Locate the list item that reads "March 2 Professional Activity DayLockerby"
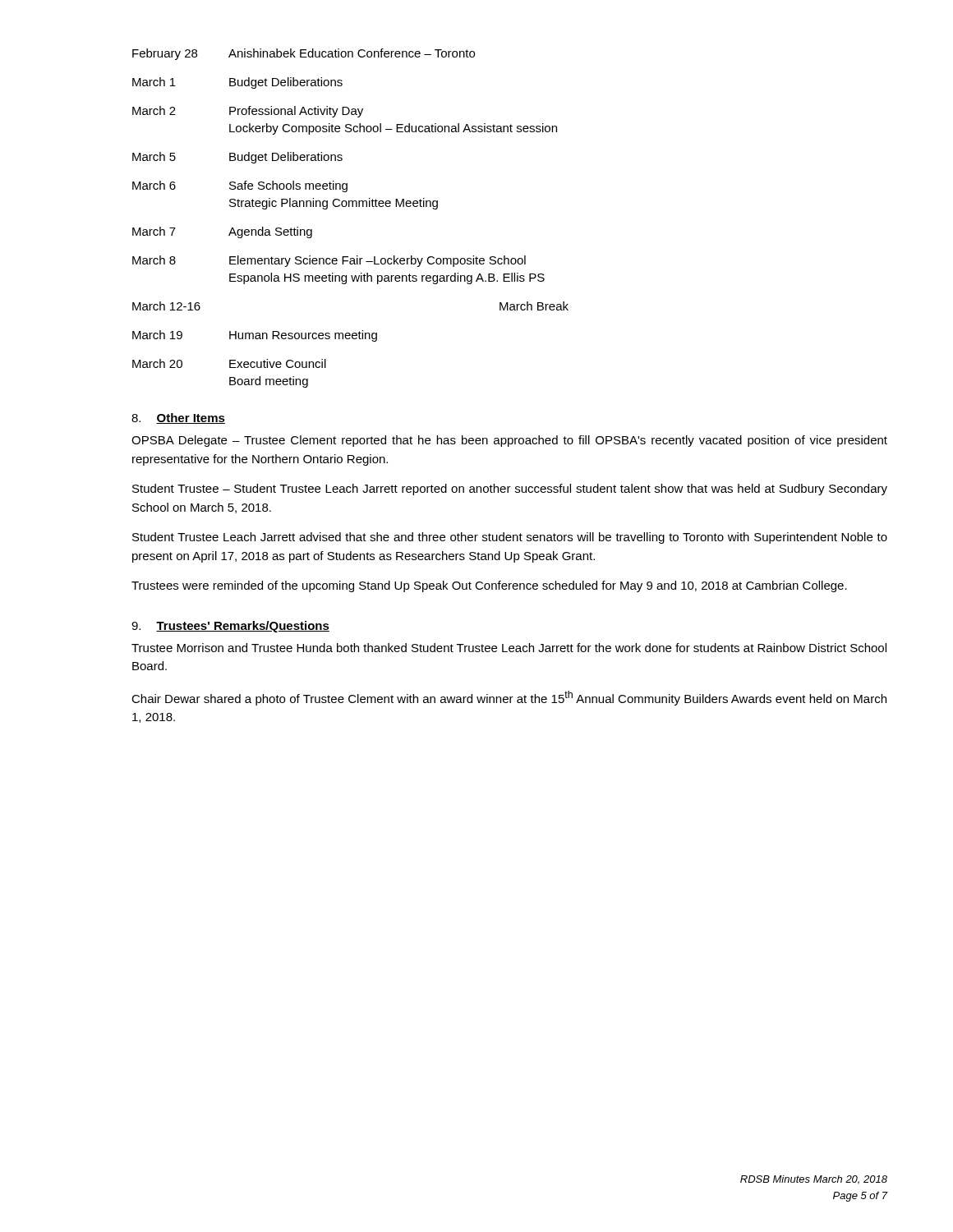The height and width of the screenshot is (1232, 953). click(x=509, y=119)
